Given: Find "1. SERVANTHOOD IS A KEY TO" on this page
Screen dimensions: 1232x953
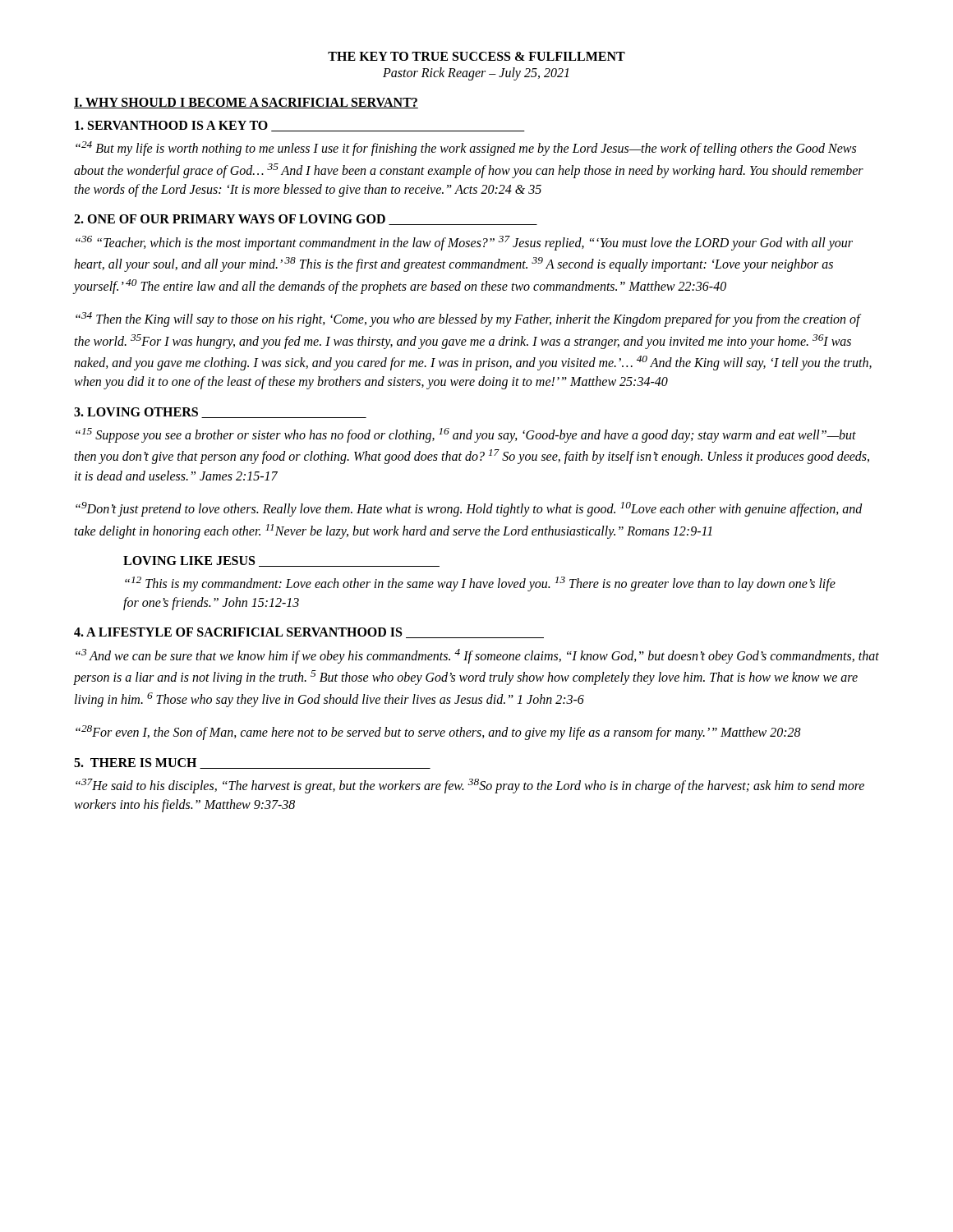Looking at the screenshot, I should pos(299,125).
